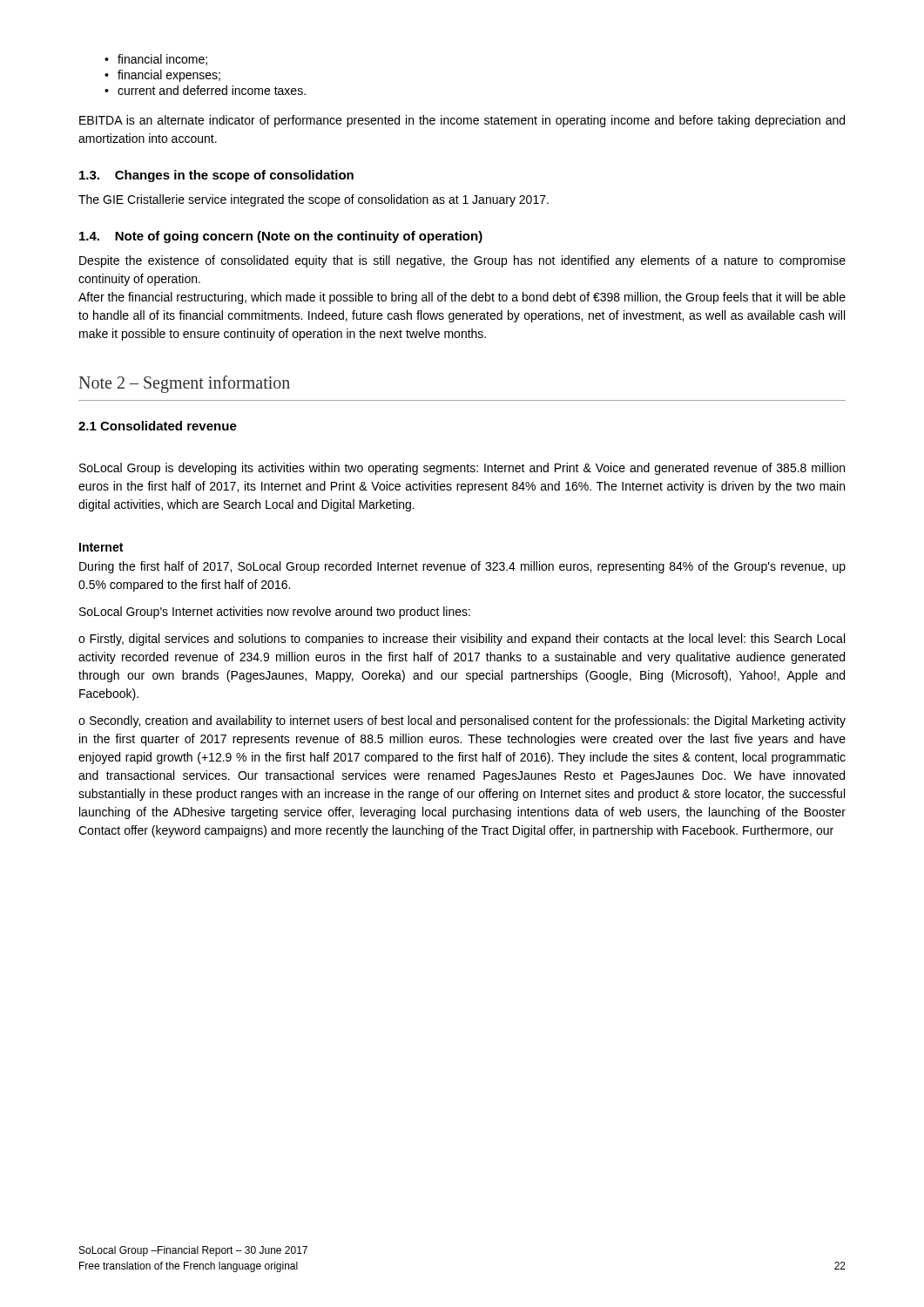Point to the section header beginning "Note 2 – Segment"
Viewport: 924px width, 1307px height.
pos(184,382)
